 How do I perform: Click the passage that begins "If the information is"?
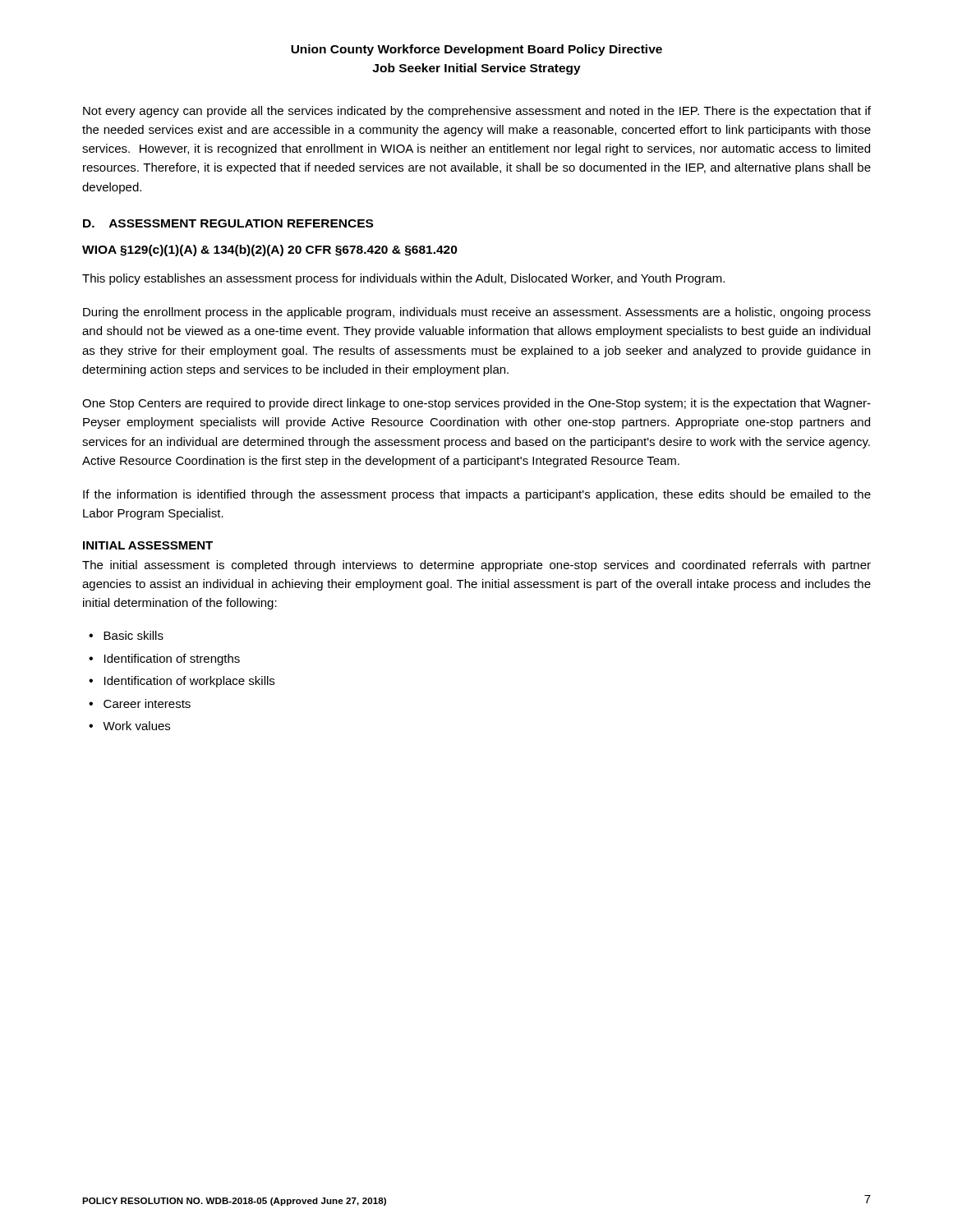(x=476, y=504)
